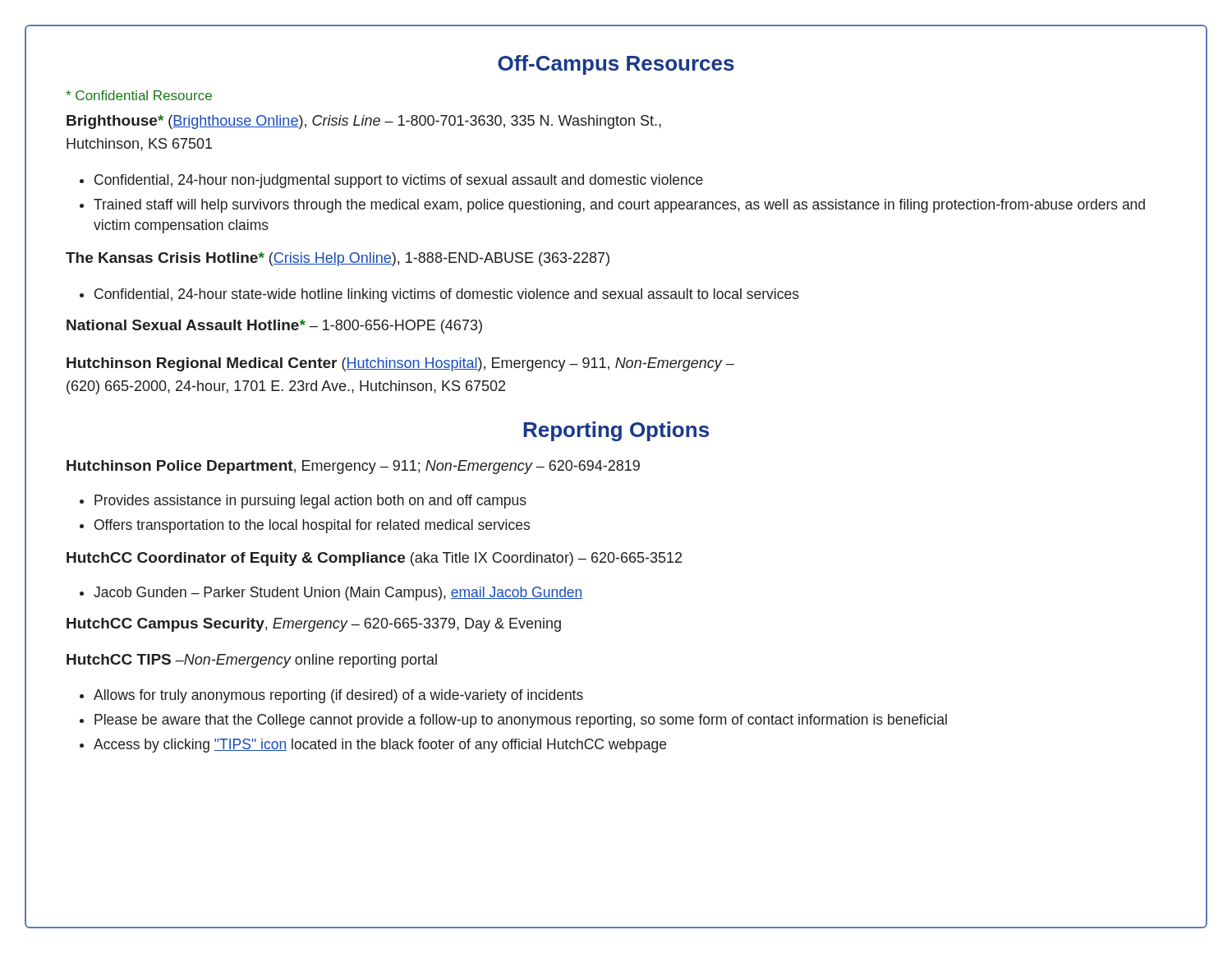Click on the text block starting "HutchCC Coordinator of Equity & Compliance (aka Title"

[374, 557]
